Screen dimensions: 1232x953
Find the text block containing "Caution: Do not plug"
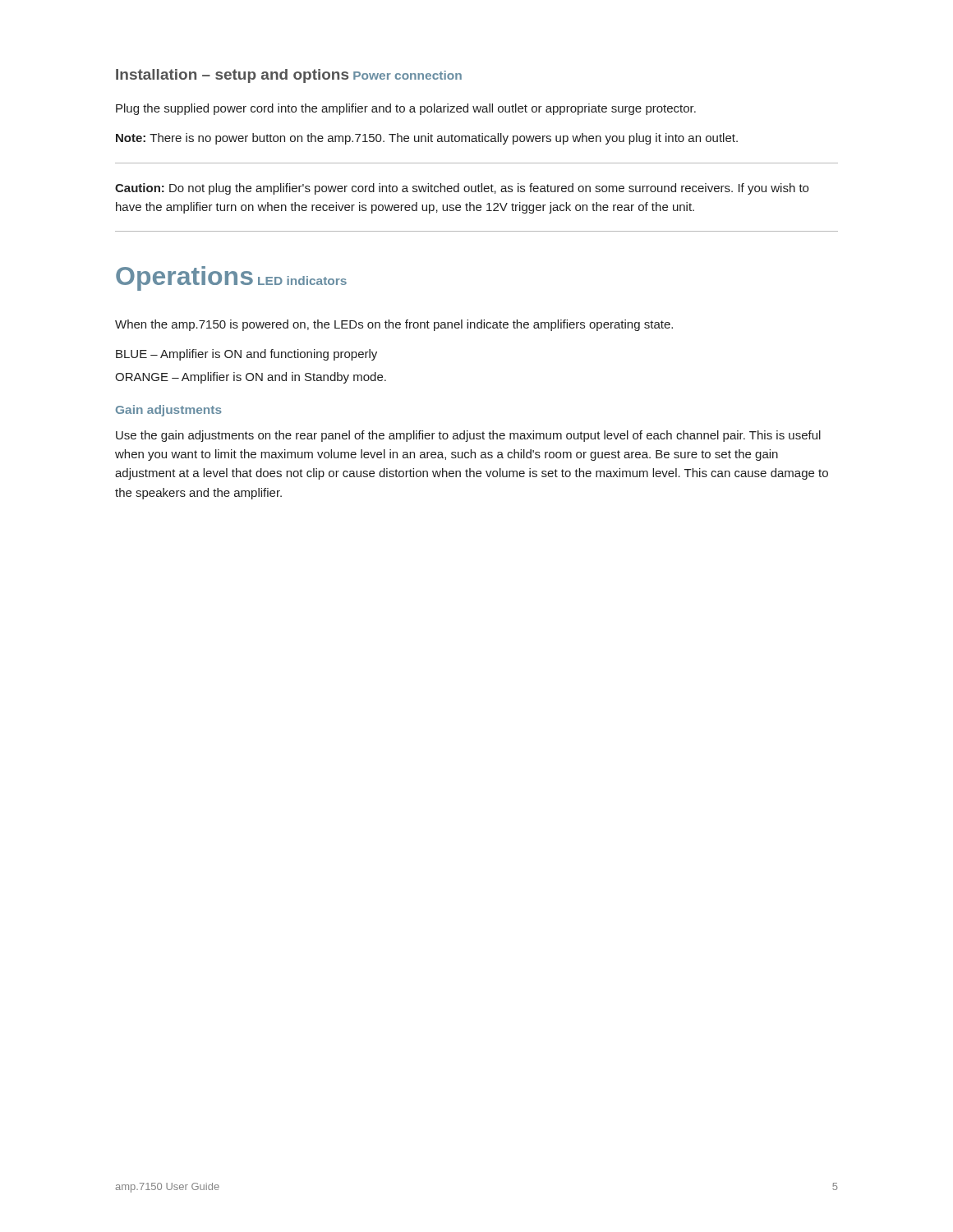476,197
